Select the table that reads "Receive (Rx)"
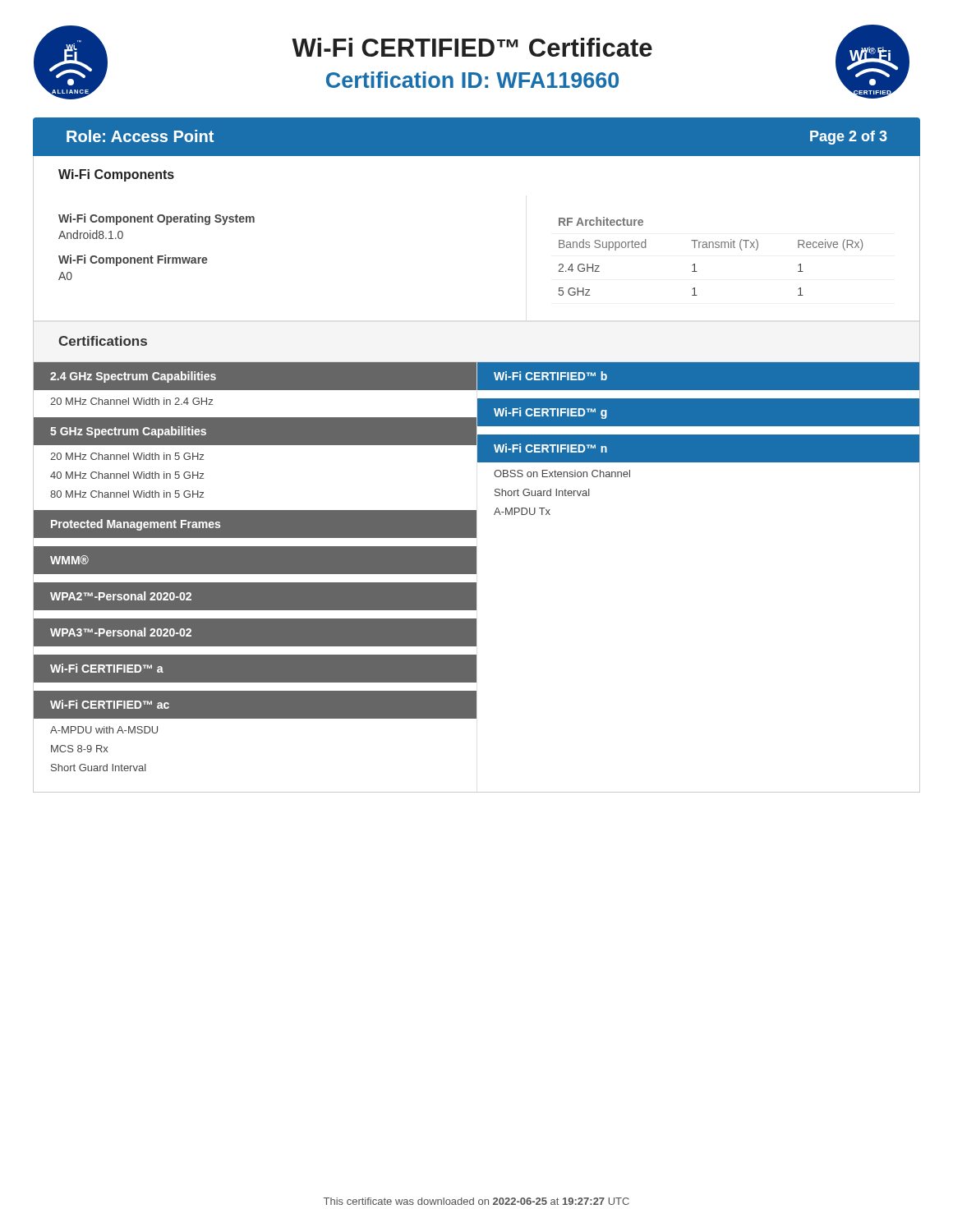Viewport: 953px width, 1232px height. [723, 258]
